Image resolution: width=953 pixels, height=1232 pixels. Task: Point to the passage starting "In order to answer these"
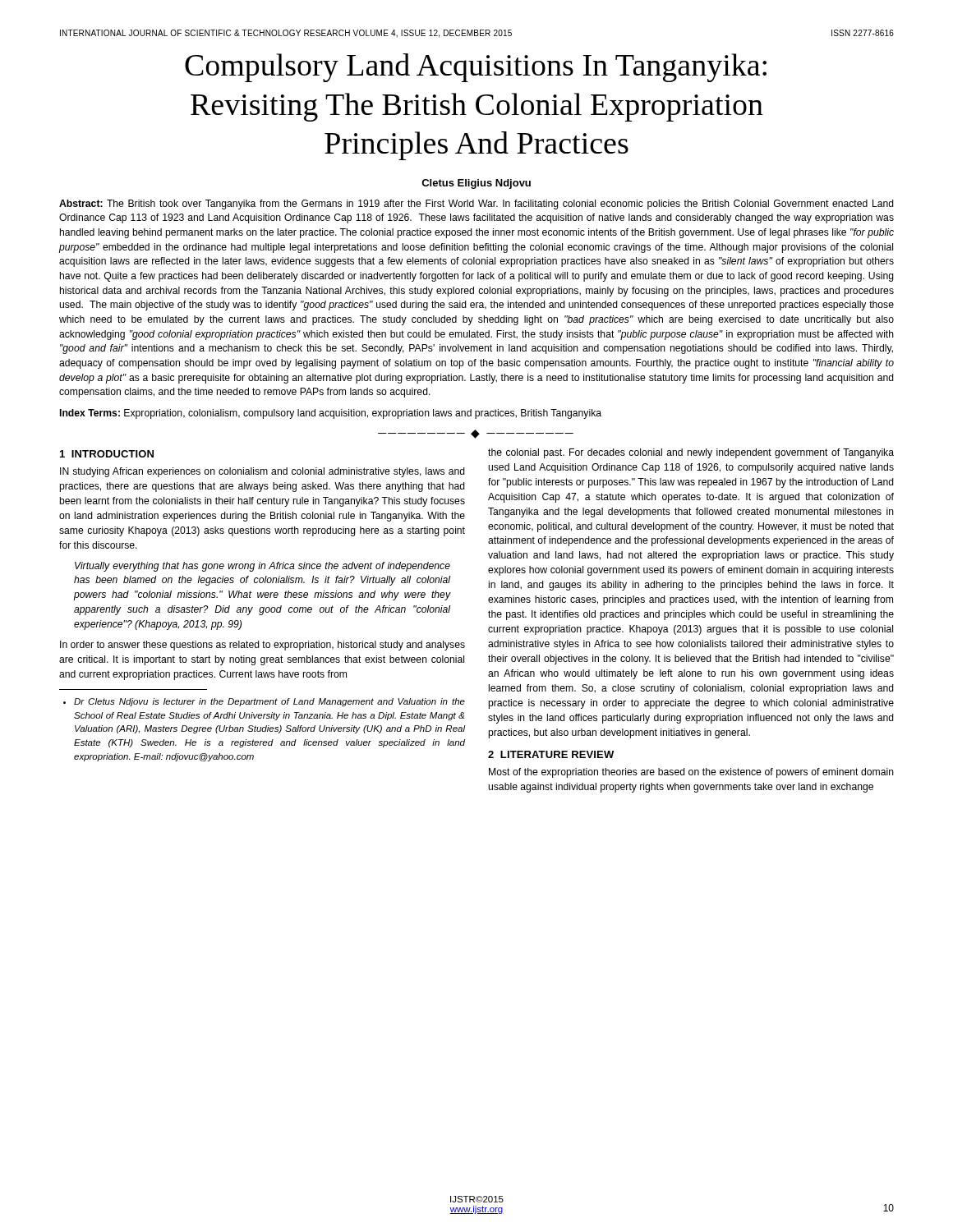click(x=262, y=660)
